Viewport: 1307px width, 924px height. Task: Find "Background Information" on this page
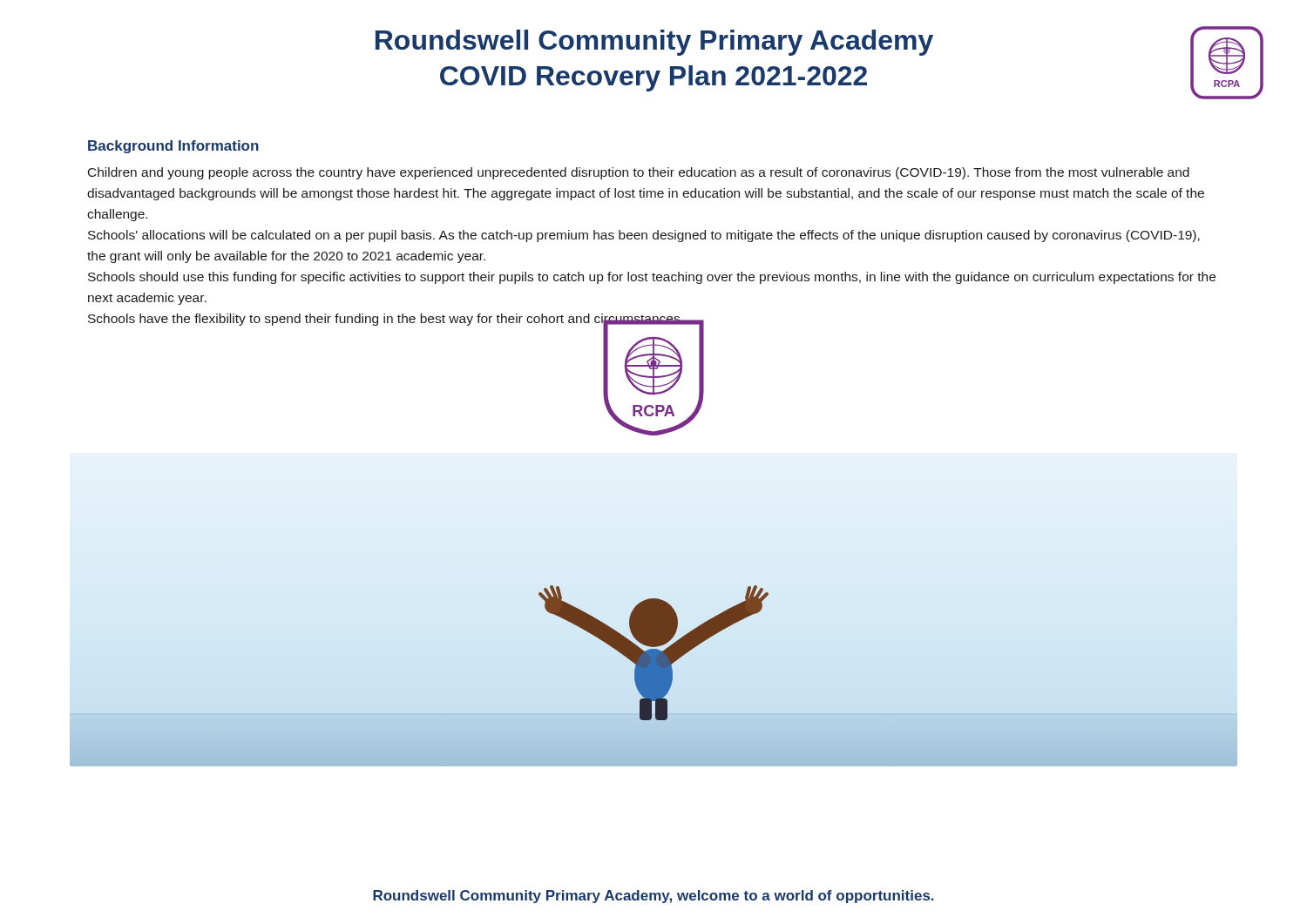click(173, 146)
